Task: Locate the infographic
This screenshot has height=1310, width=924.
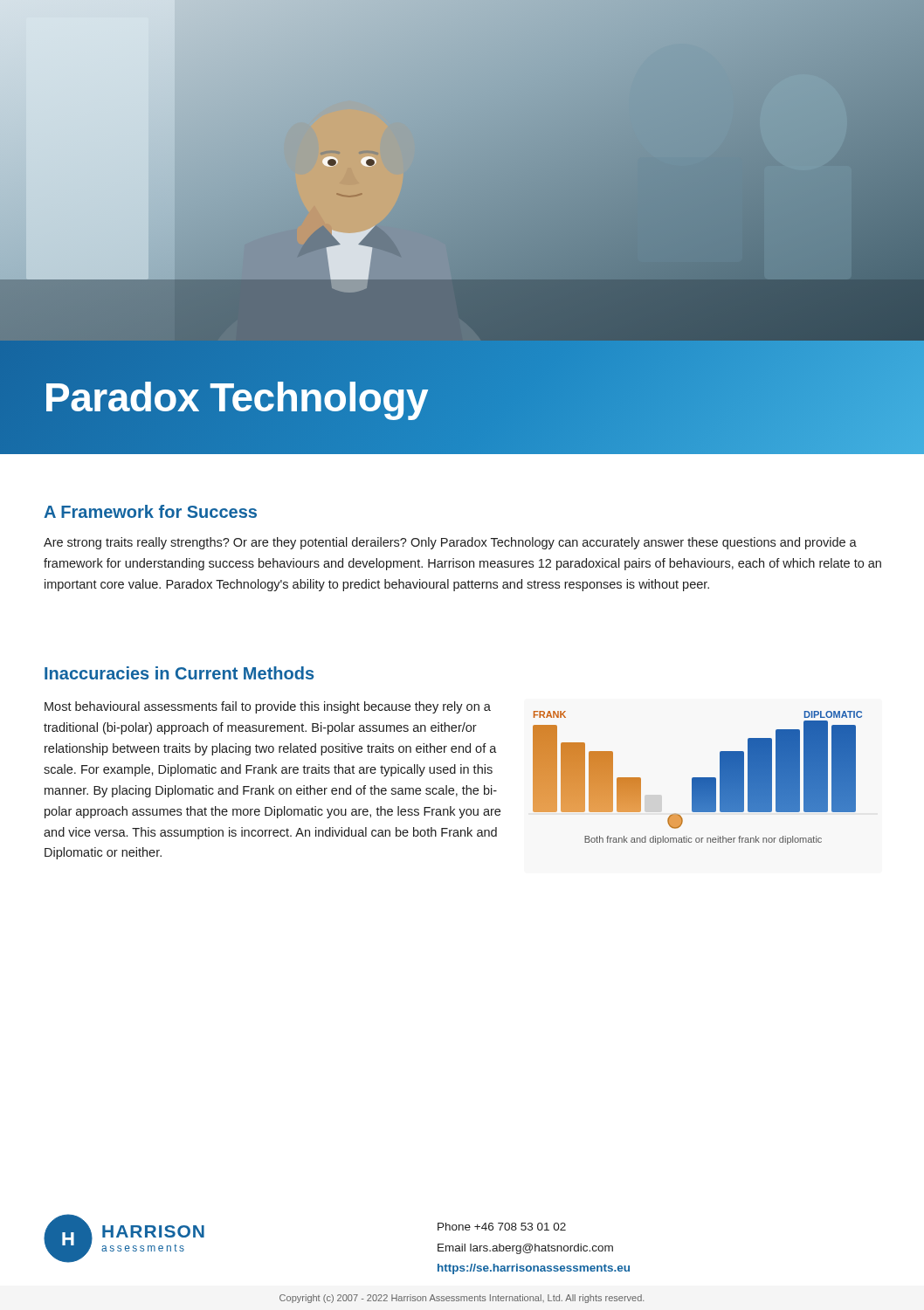Action: click(x=703, y=786)
